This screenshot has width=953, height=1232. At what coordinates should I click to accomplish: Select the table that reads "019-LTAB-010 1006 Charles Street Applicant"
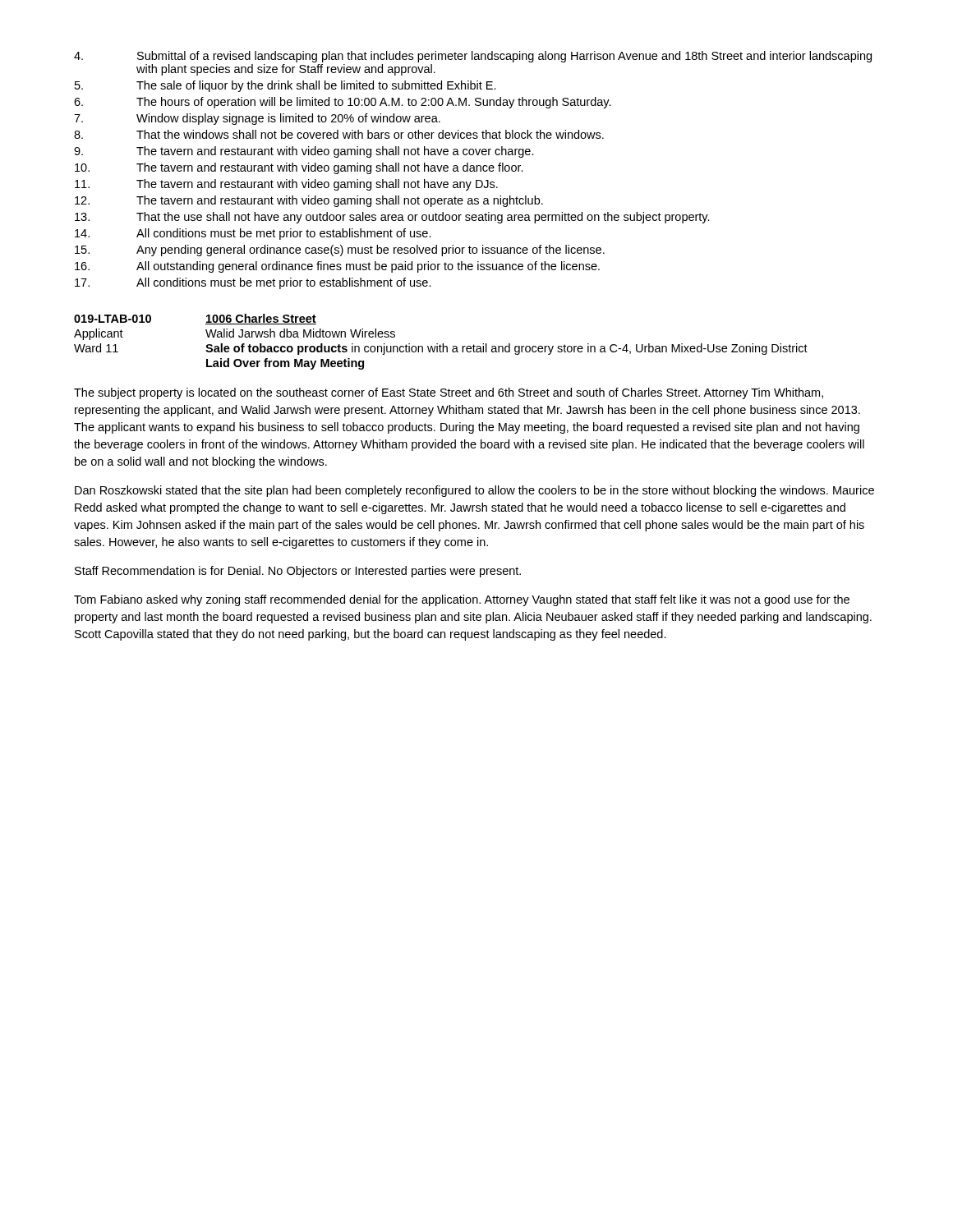[476, 341]
